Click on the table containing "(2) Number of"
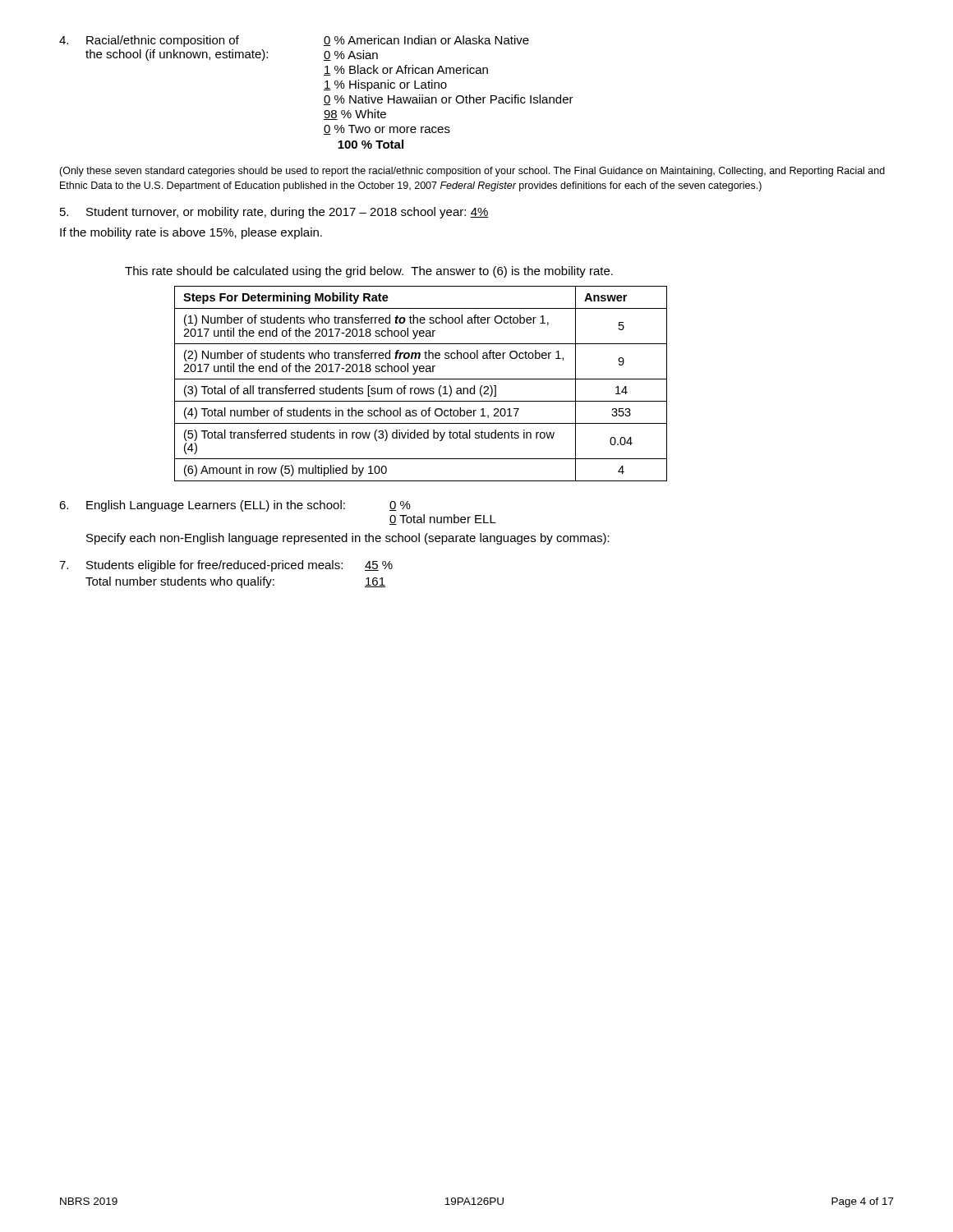Viewport: 953px width, 1232px height. click(476, 384)
